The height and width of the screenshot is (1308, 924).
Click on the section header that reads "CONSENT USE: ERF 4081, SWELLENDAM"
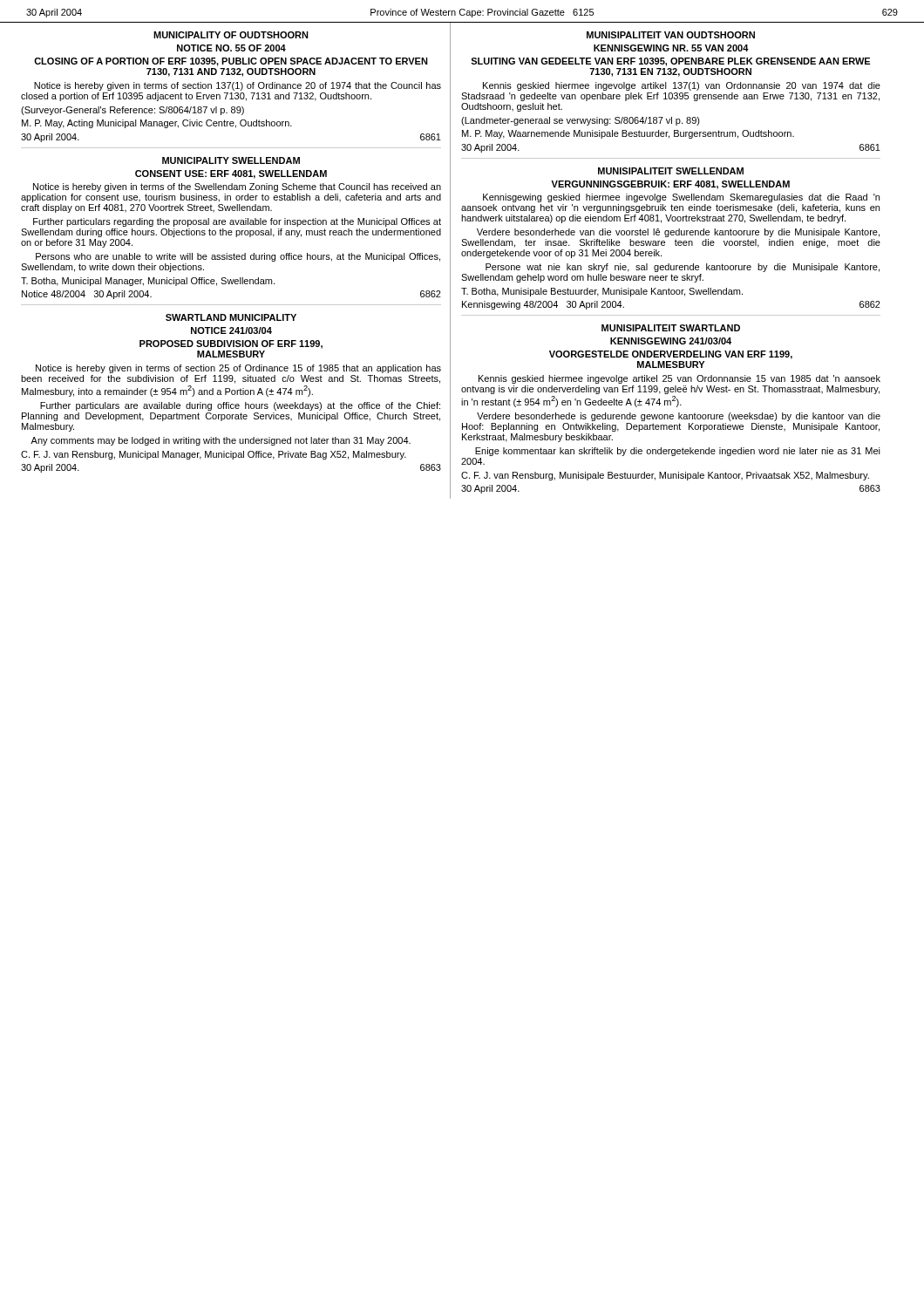pos(231,174)
